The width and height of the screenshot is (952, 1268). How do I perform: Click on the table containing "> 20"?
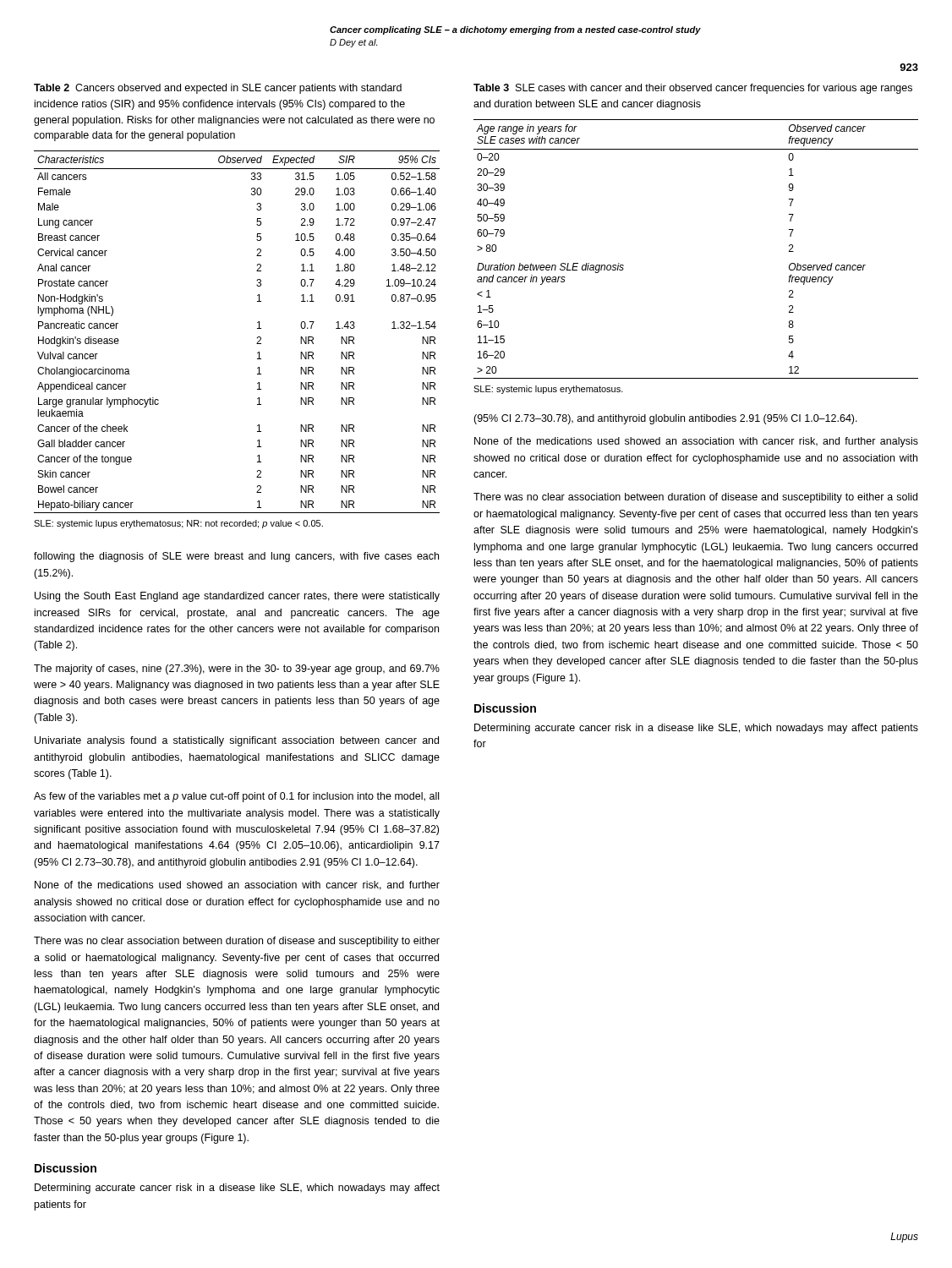coord(696,249)
